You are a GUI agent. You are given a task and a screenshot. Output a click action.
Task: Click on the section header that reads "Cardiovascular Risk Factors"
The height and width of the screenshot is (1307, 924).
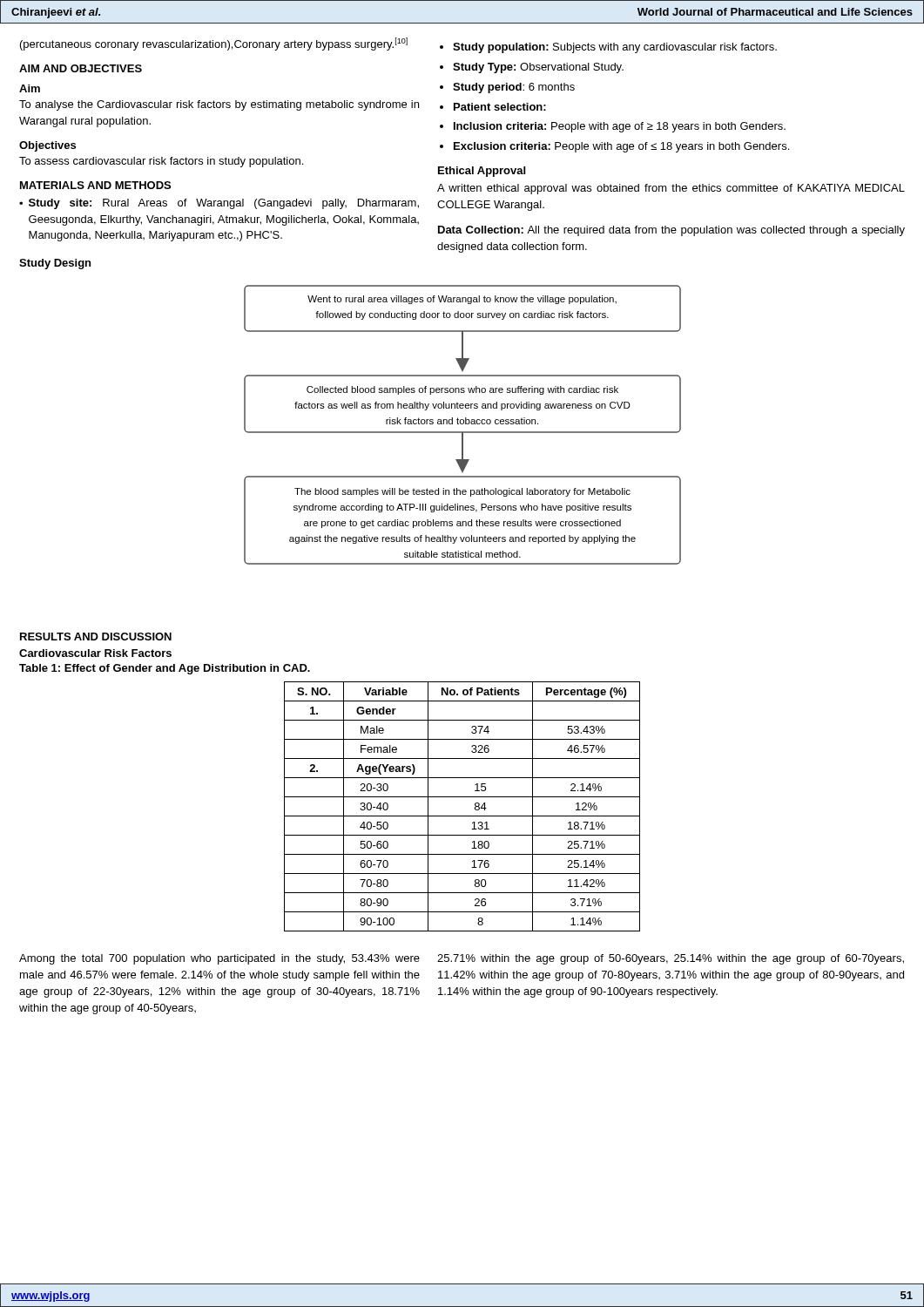(96, 653)
